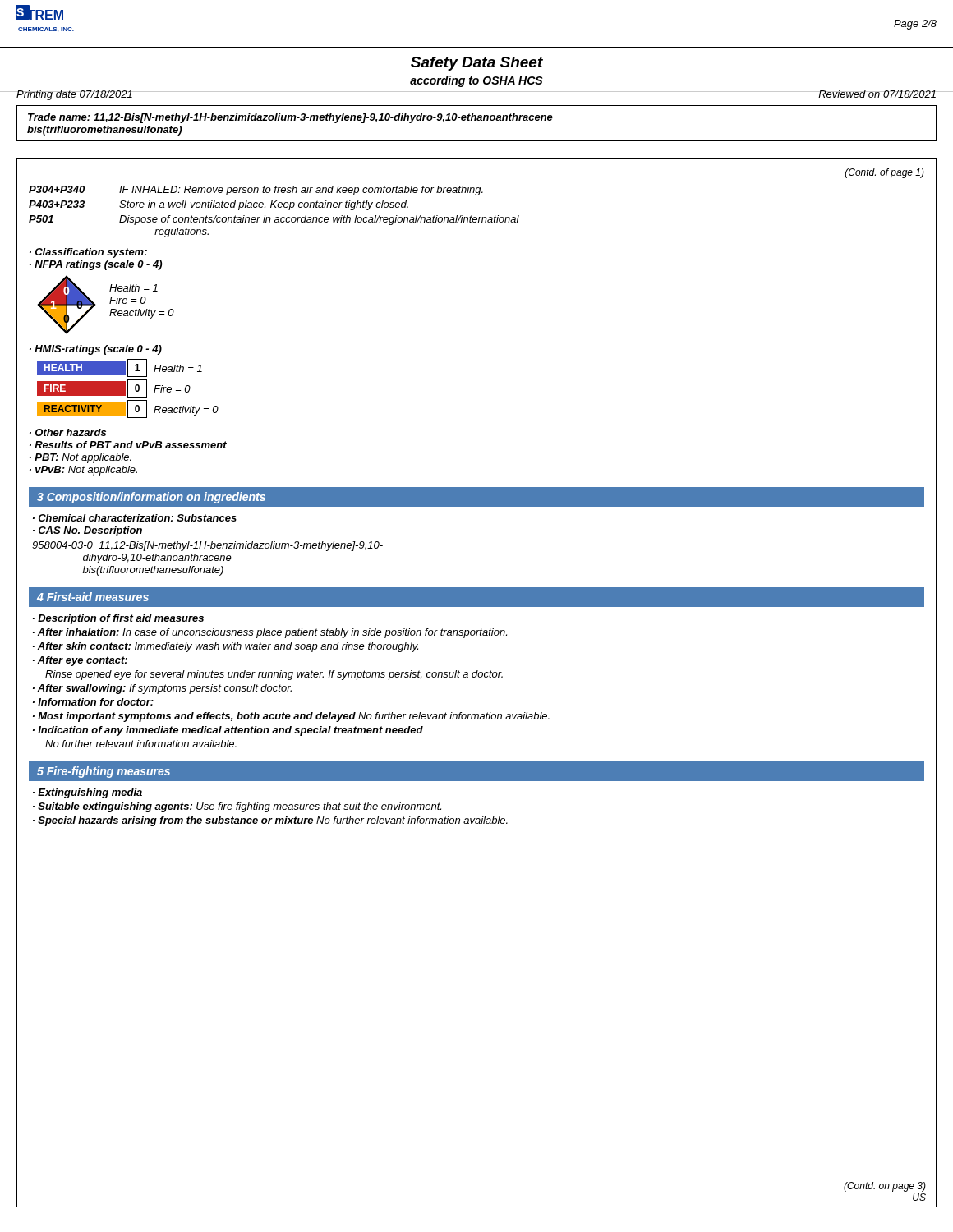Click the passage that begins "· Description of first aid measures · After"
Viewport: 953px width, 1232px height.
476,681
